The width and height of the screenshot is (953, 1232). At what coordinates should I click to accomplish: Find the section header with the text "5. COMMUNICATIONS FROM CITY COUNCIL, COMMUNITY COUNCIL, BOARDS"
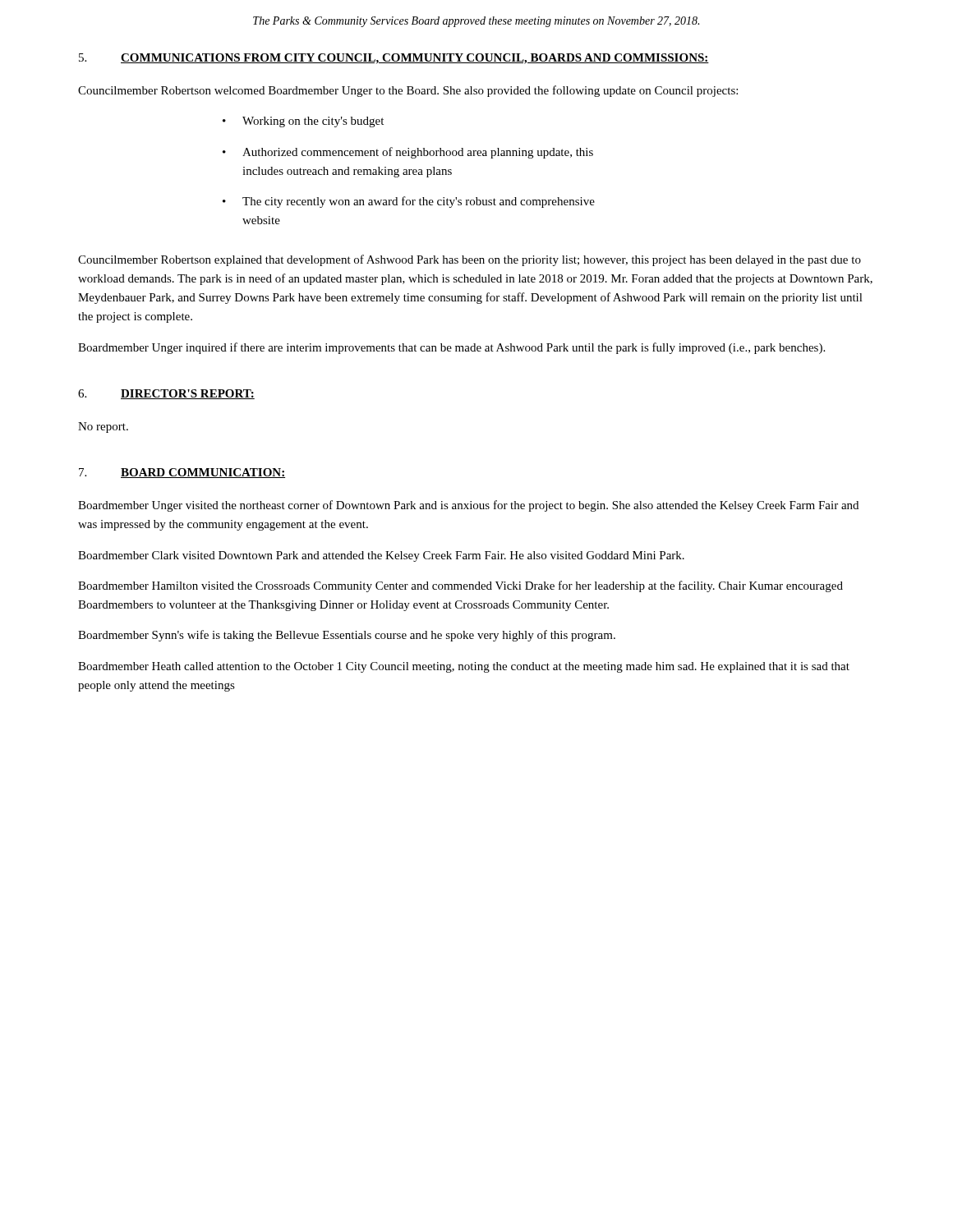(x=476, y=58)
